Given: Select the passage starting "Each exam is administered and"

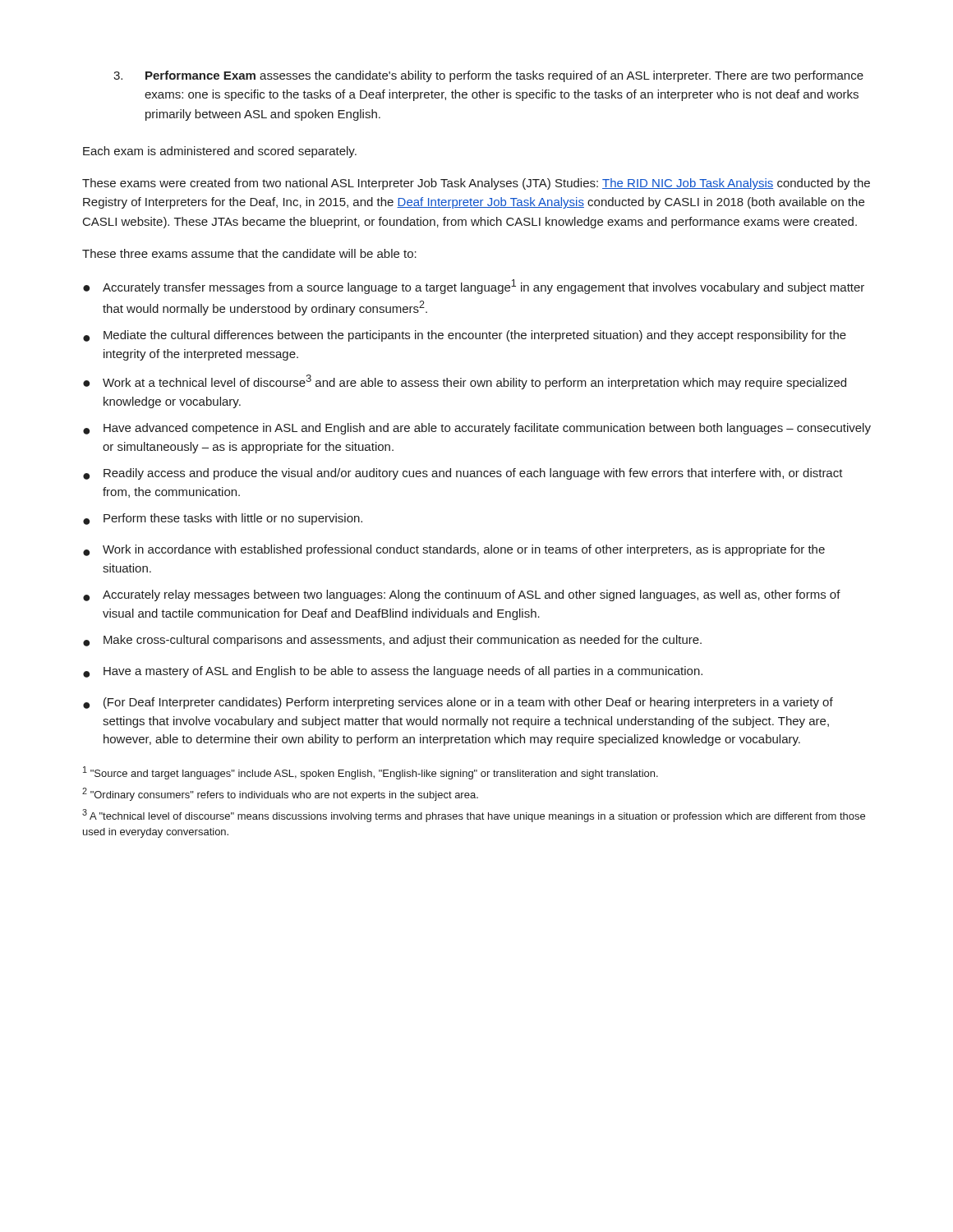Looking at the screenshot, I should (x=220, y=152).
